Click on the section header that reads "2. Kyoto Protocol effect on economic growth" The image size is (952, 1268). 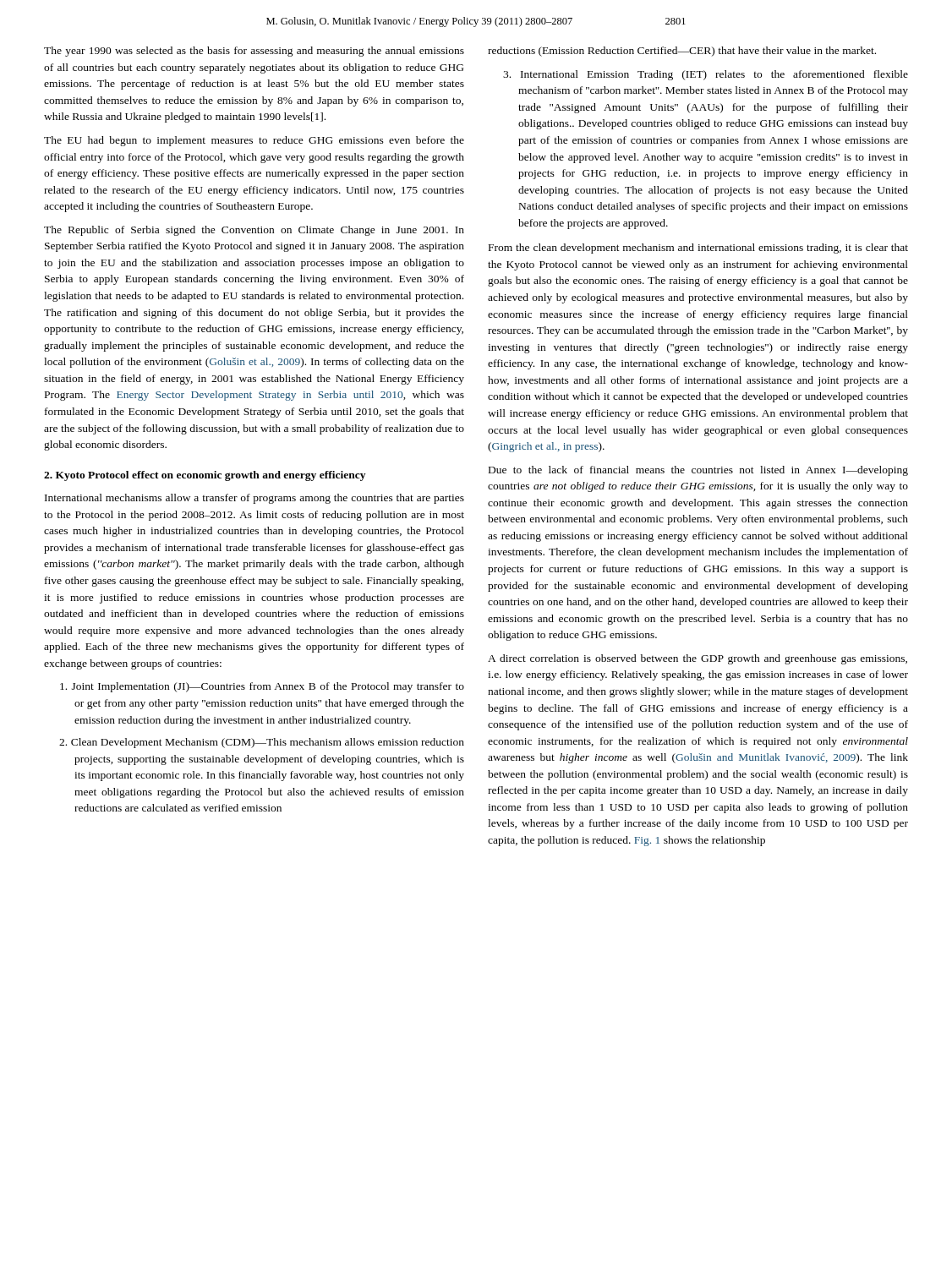point(205,474)
